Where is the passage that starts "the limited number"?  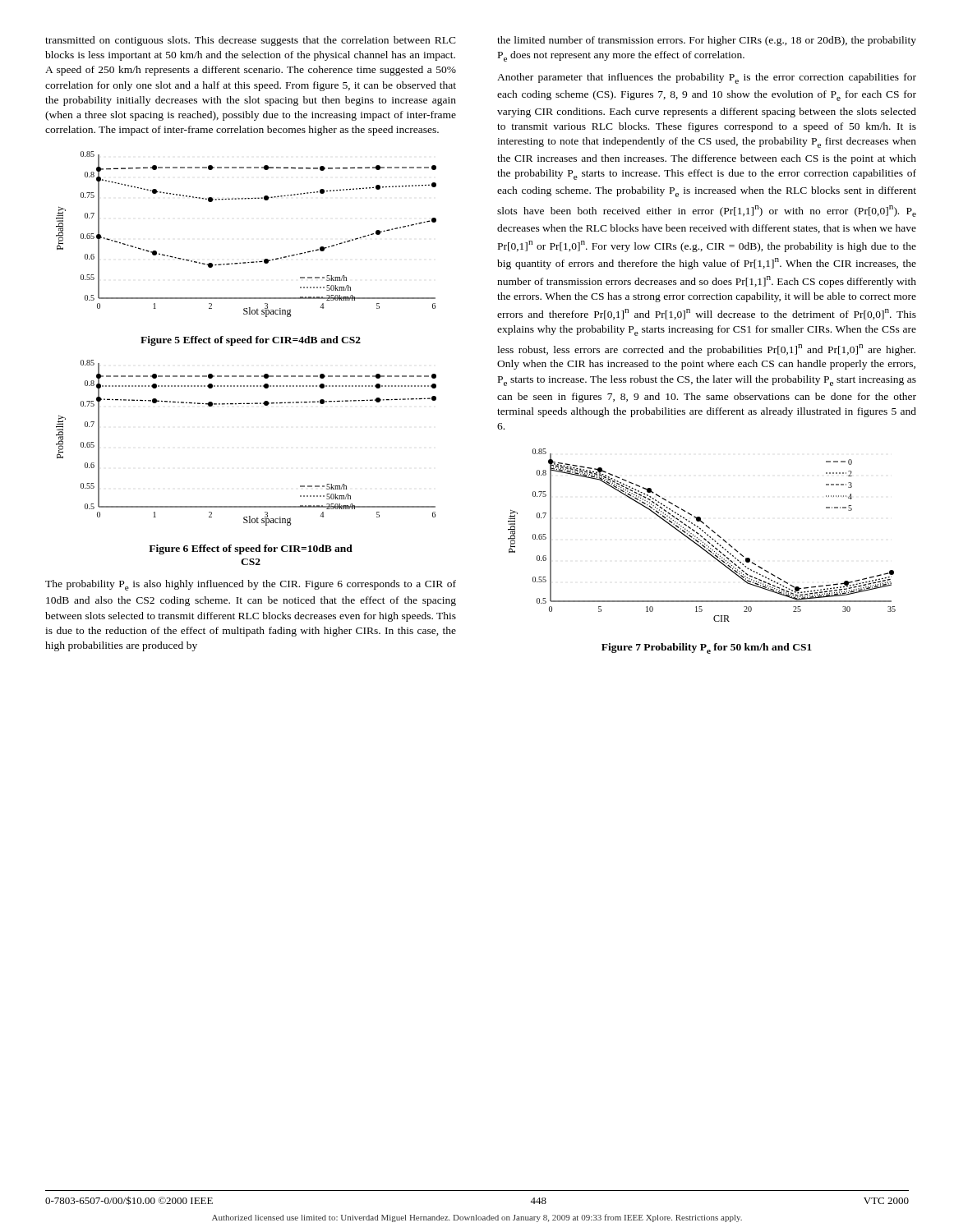pos(707,233)
